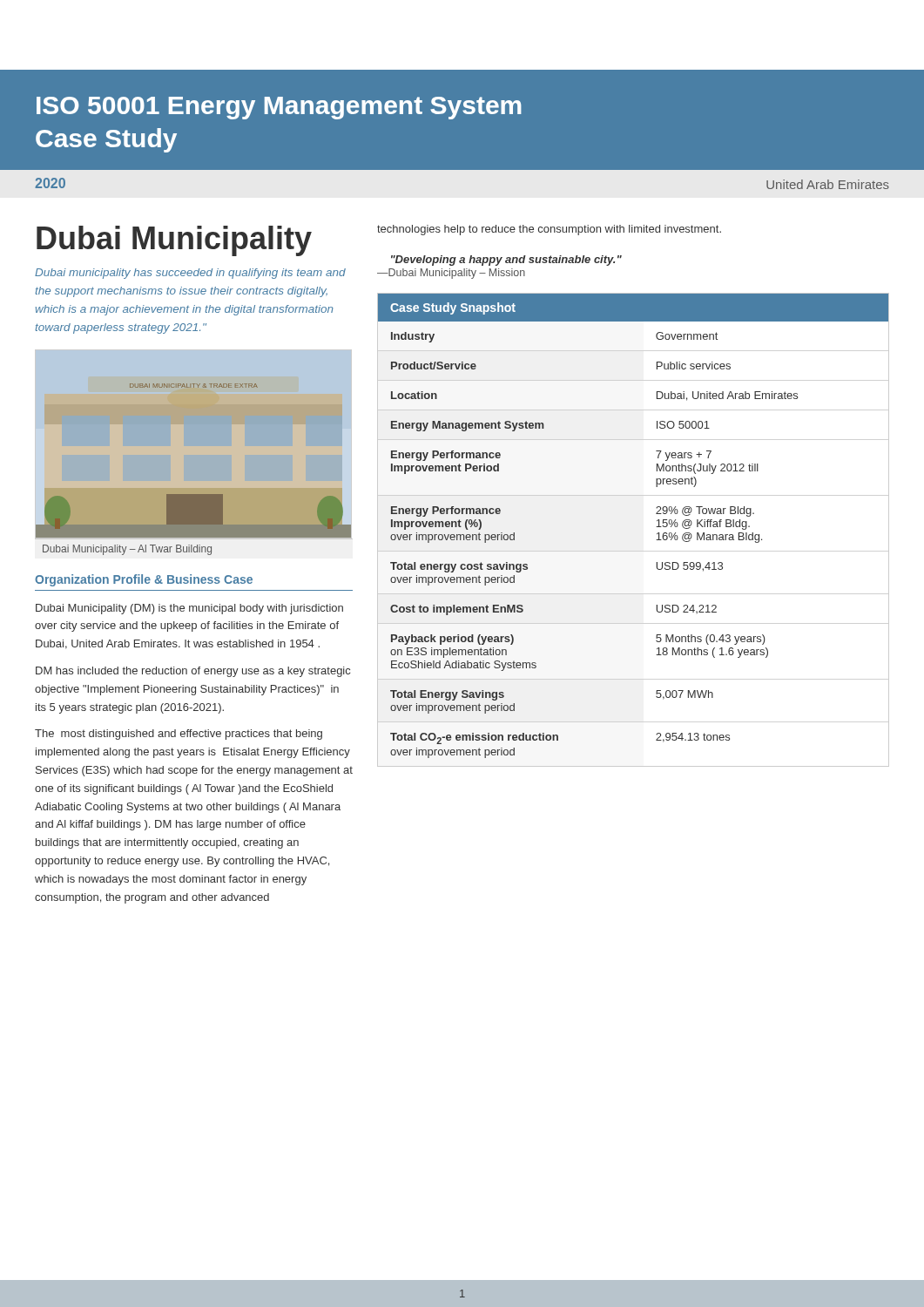Select the caption that says "Dubai Municipality – Al Twar Building"
Viewport: 924px width, 1307px height.
[127, 549]
